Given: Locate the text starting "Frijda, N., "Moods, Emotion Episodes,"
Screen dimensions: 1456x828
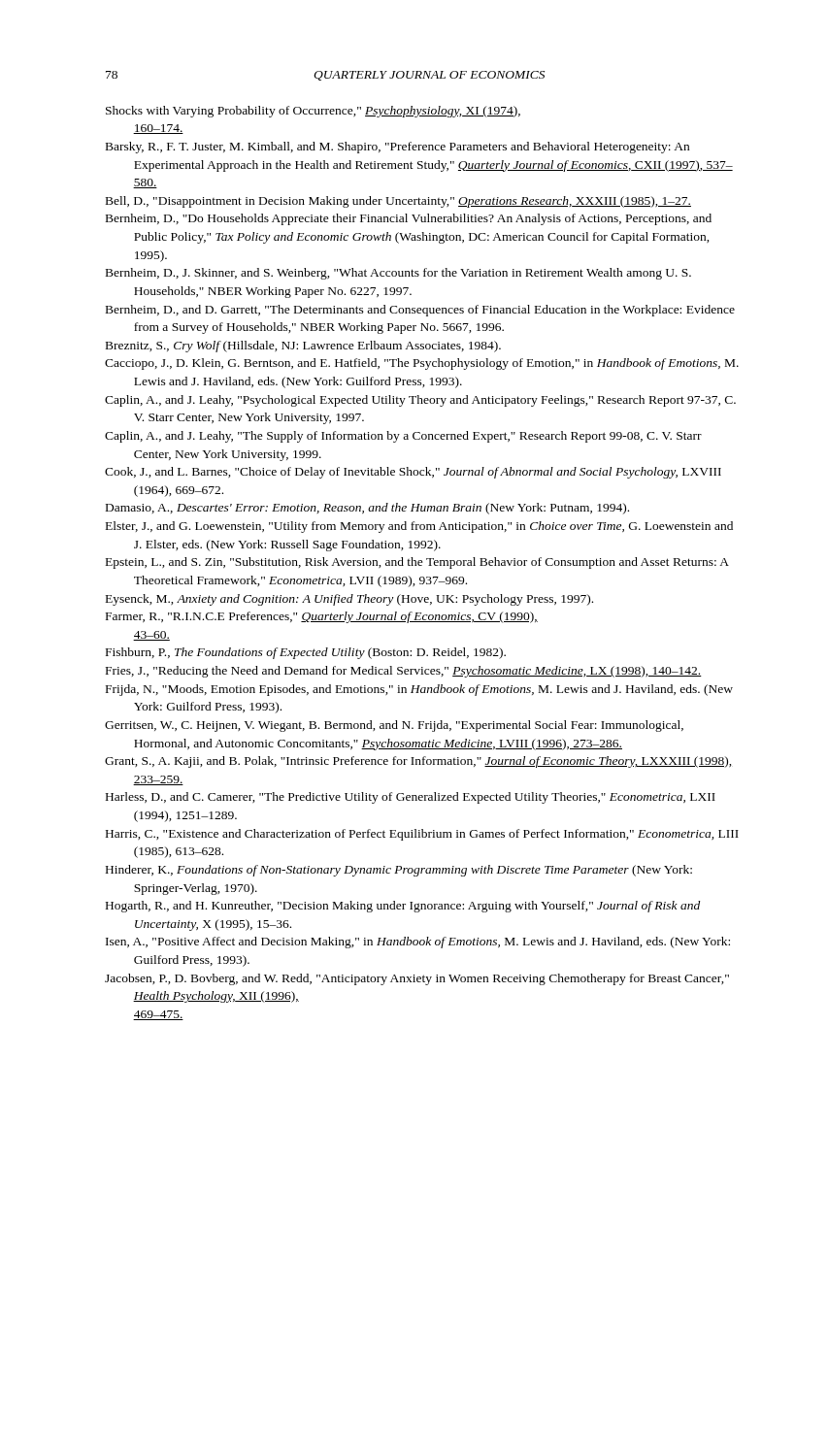Looking at the screenshot, I should pyautogui.click(x=419, y=697).
